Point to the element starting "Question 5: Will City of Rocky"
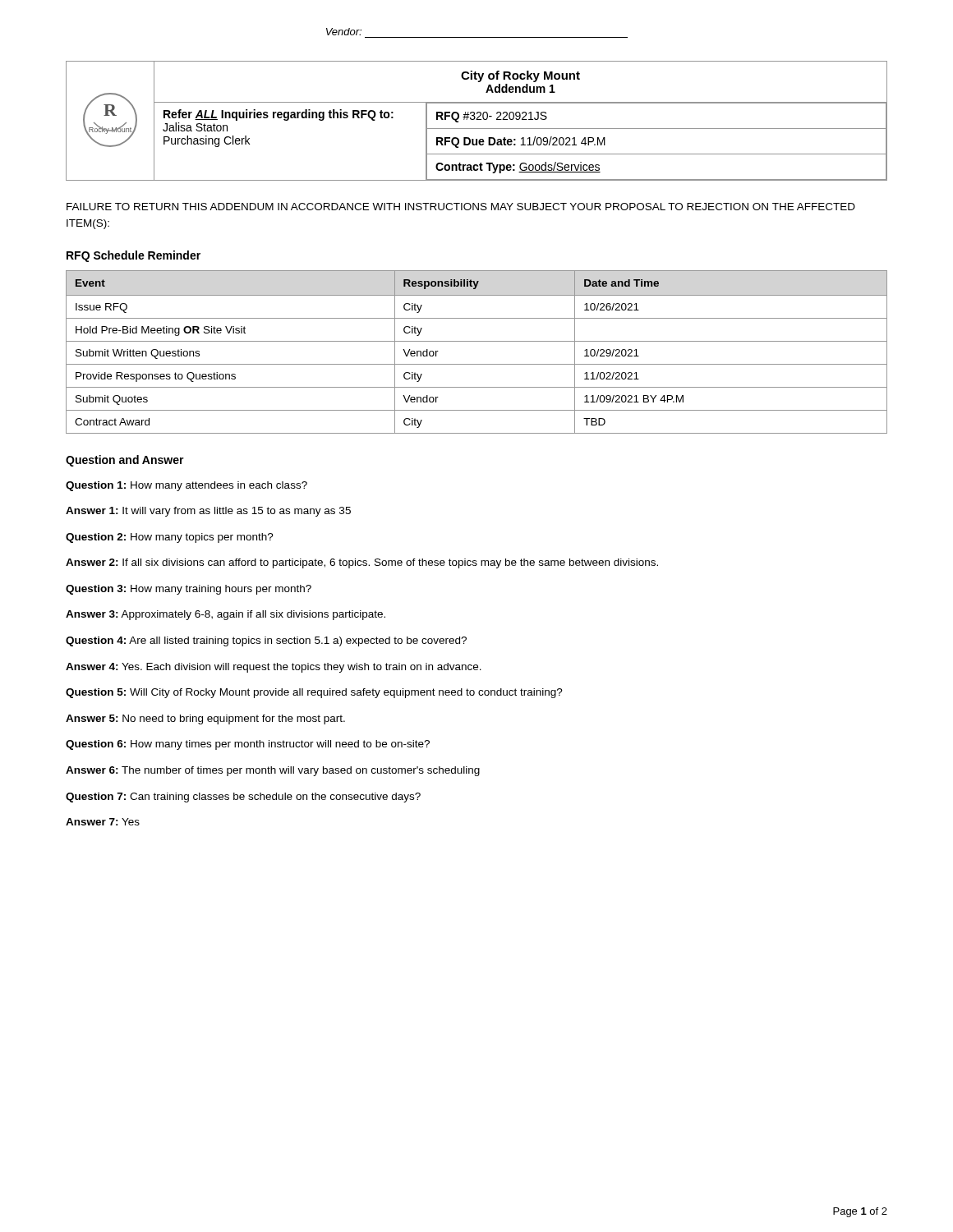 [314, 692]
